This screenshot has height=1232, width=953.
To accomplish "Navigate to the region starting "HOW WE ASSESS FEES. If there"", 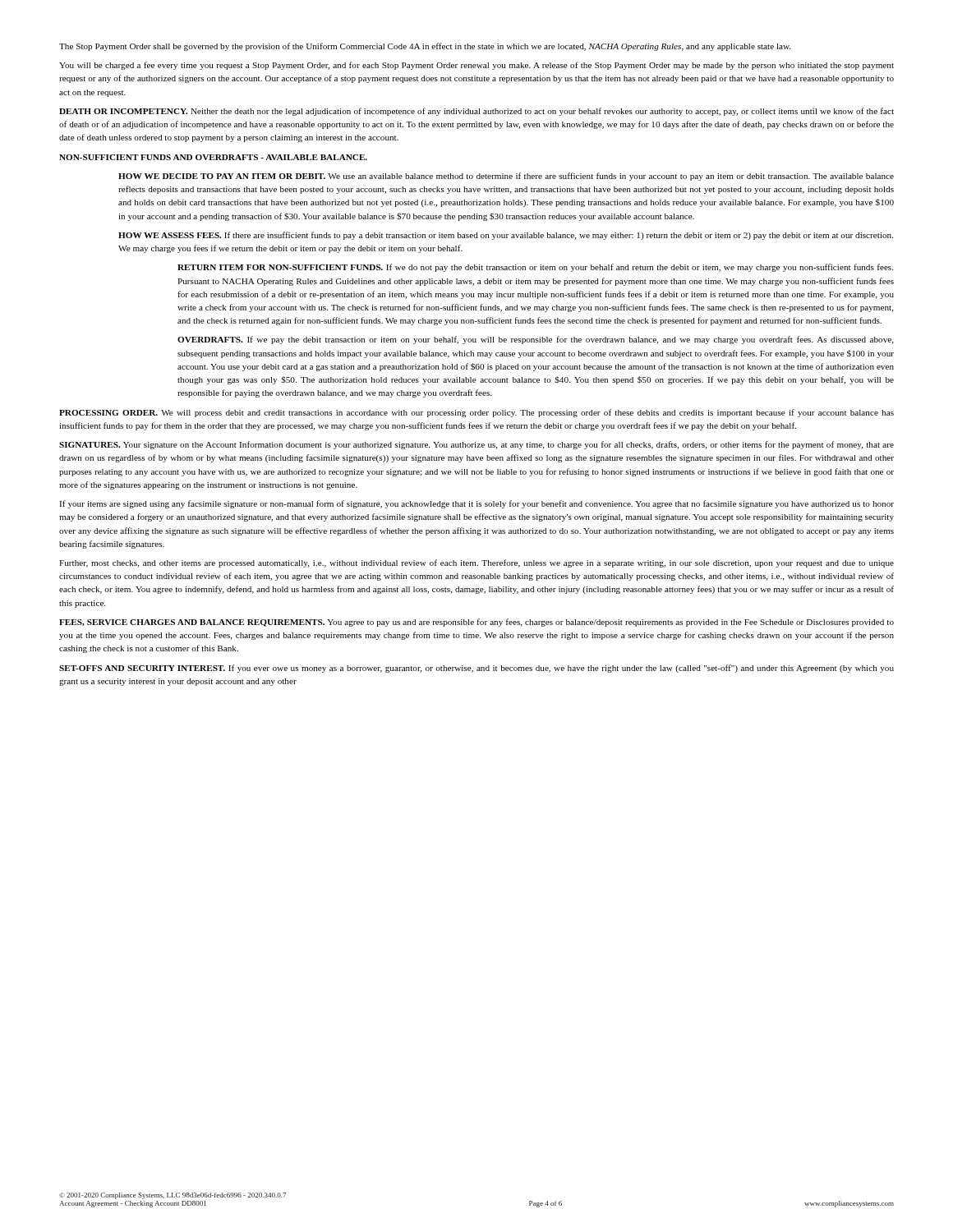I will (506, 242).
